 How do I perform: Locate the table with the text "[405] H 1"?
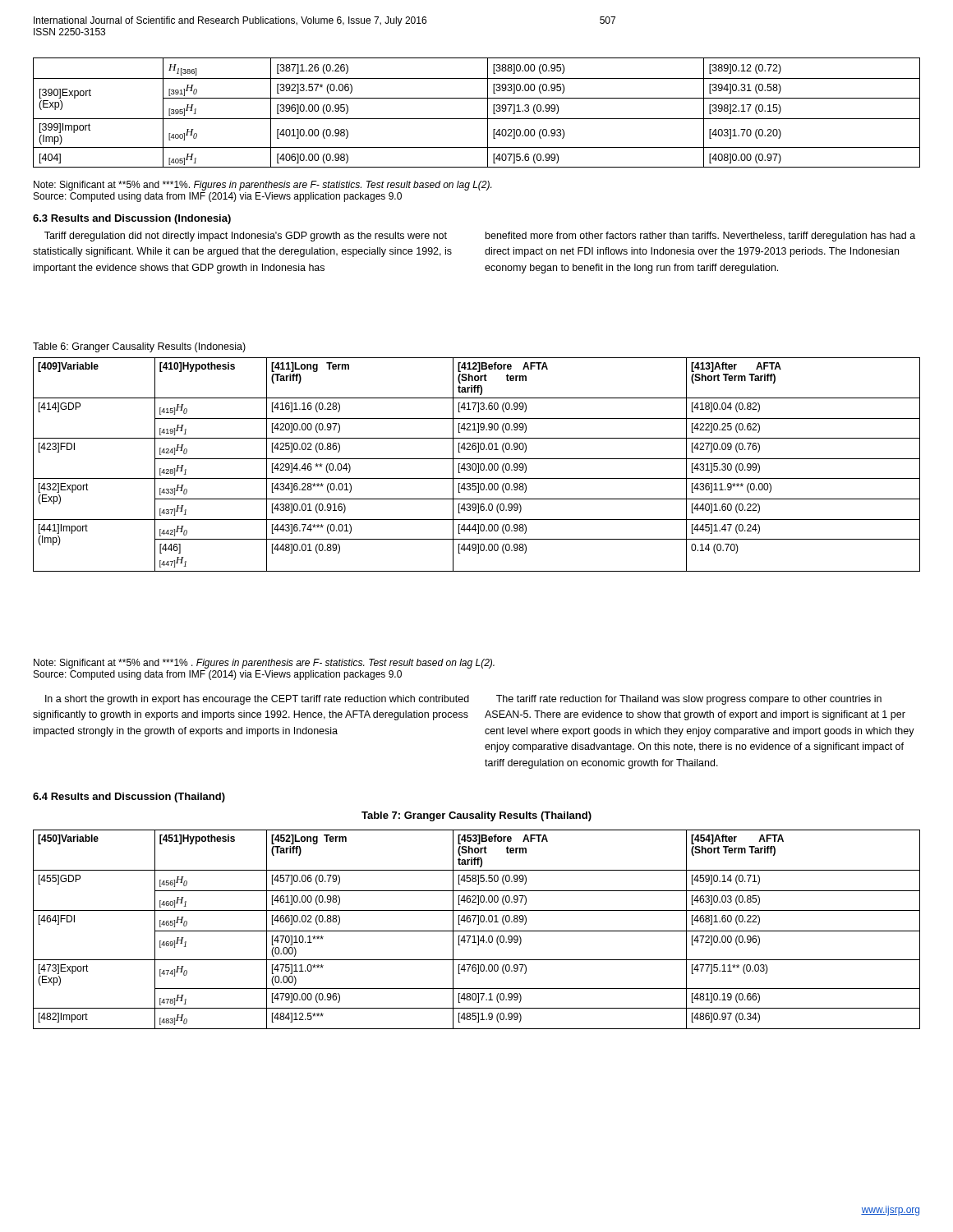(x=476, y=113)
